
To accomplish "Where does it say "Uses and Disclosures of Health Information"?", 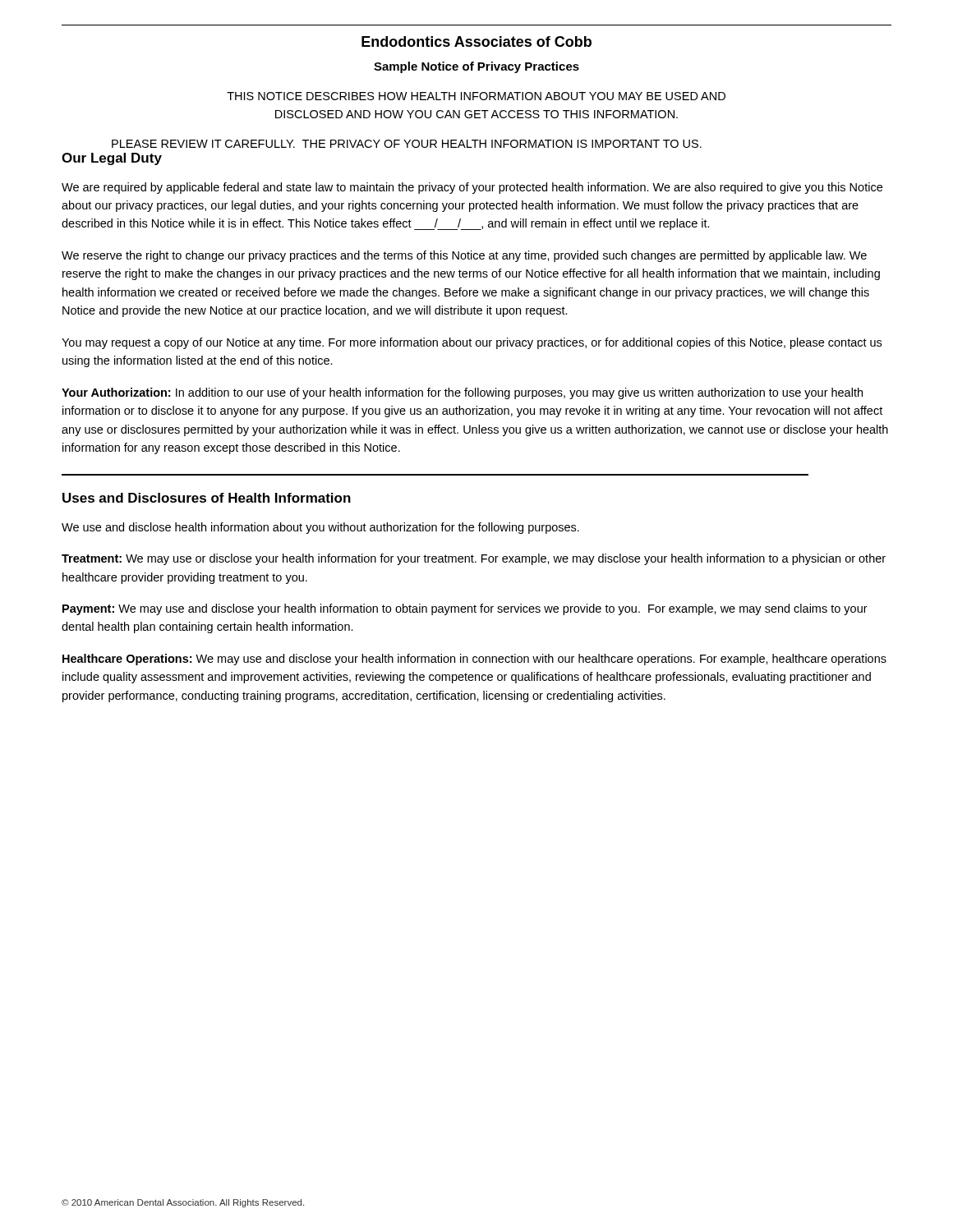I will (206, 498).
